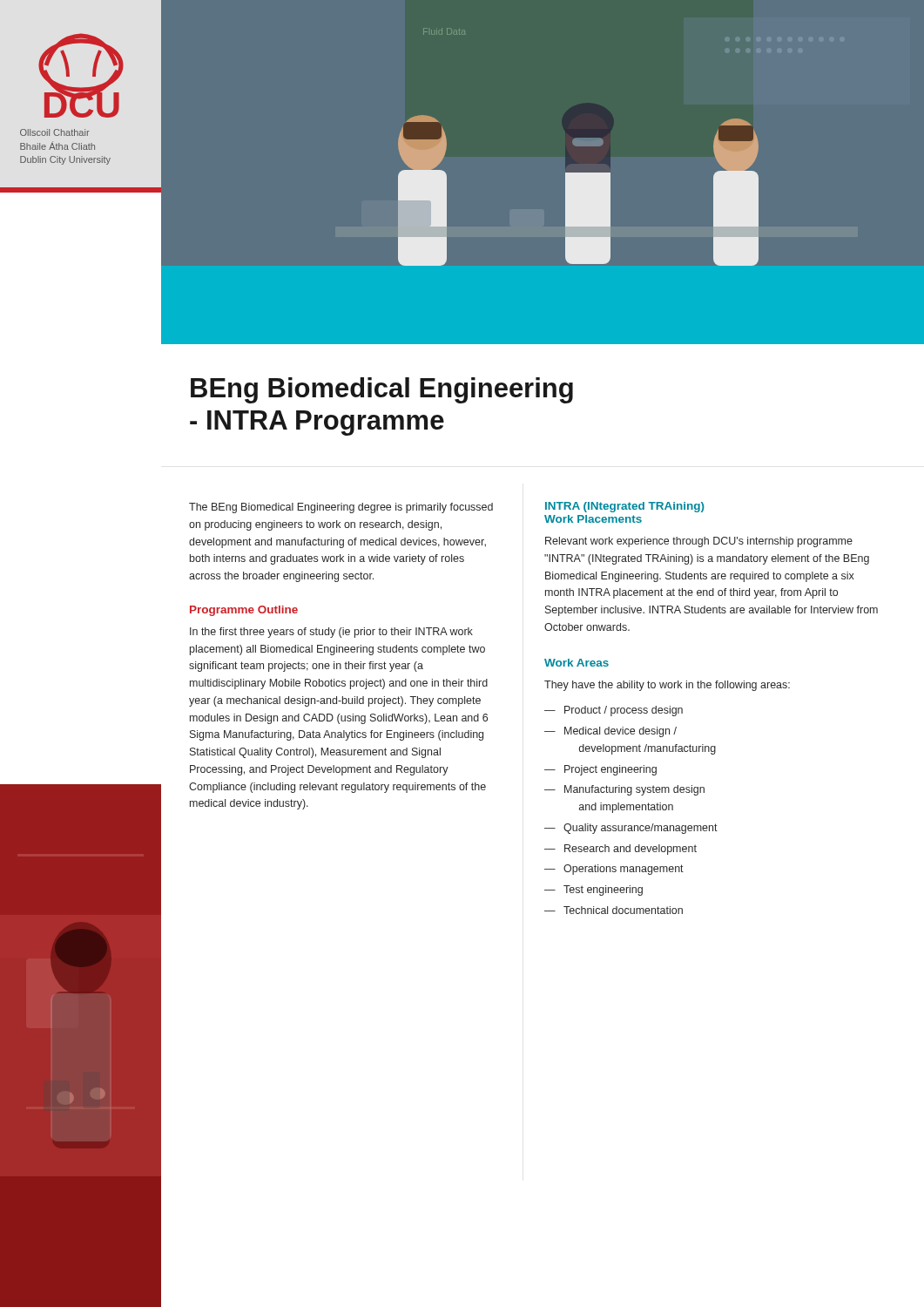Where is the passage that starts "The BEng Biomedical Engineering"?

(341, 541)
